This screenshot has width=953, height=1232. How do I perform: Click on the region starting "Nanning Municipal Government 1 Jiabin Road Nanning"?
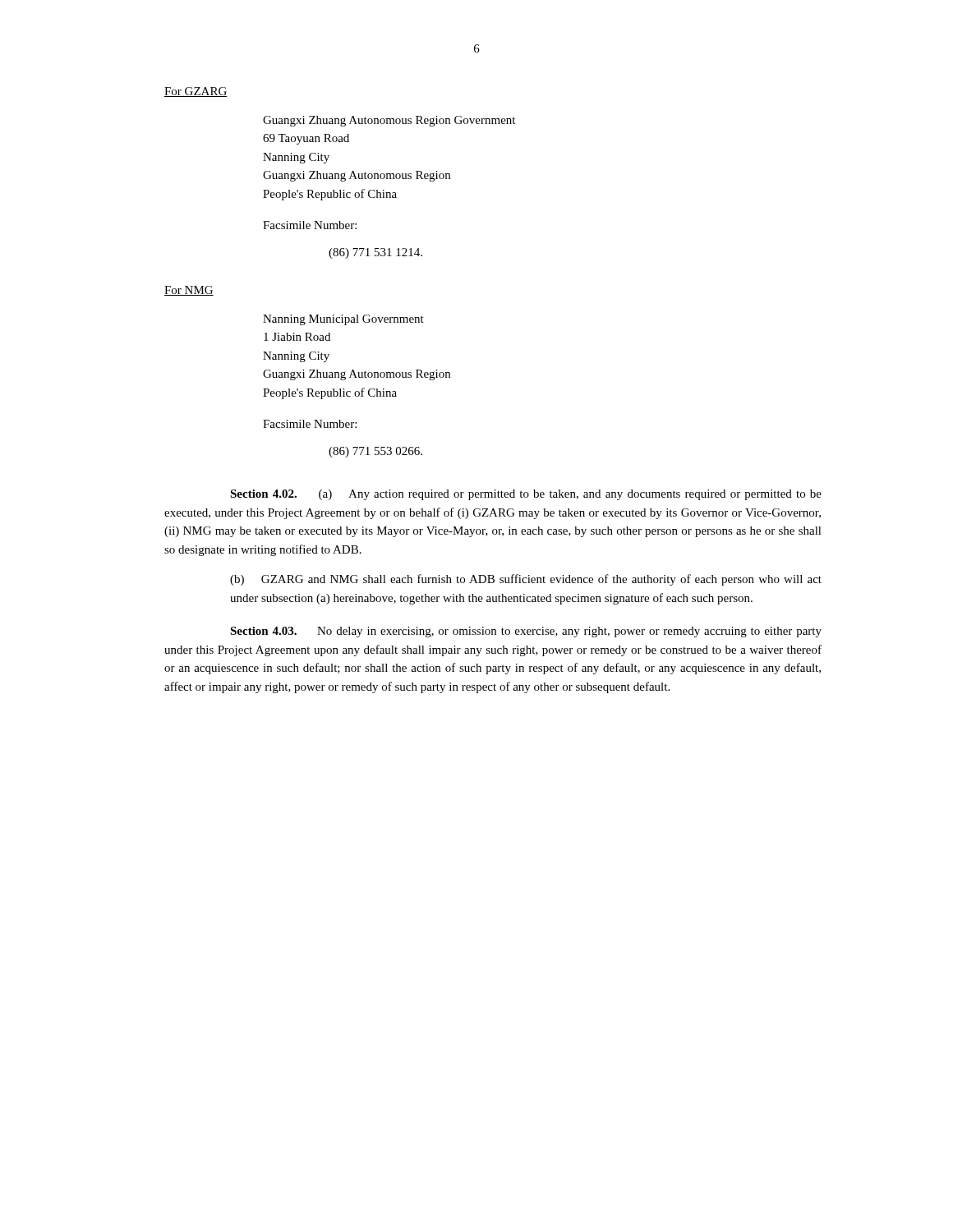coord(343,320)
